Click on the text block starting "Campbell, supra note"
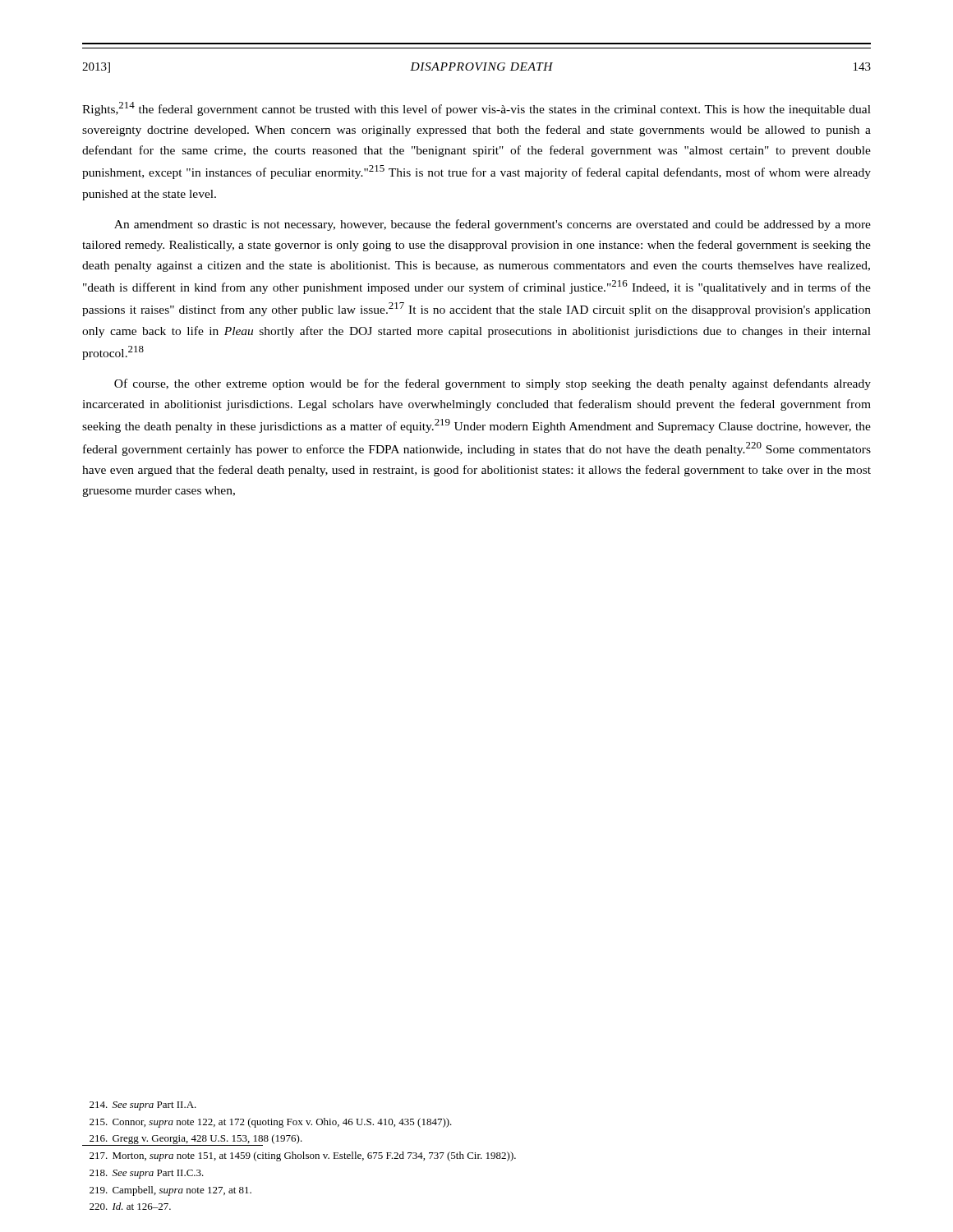 click(x=170, y=1191)
